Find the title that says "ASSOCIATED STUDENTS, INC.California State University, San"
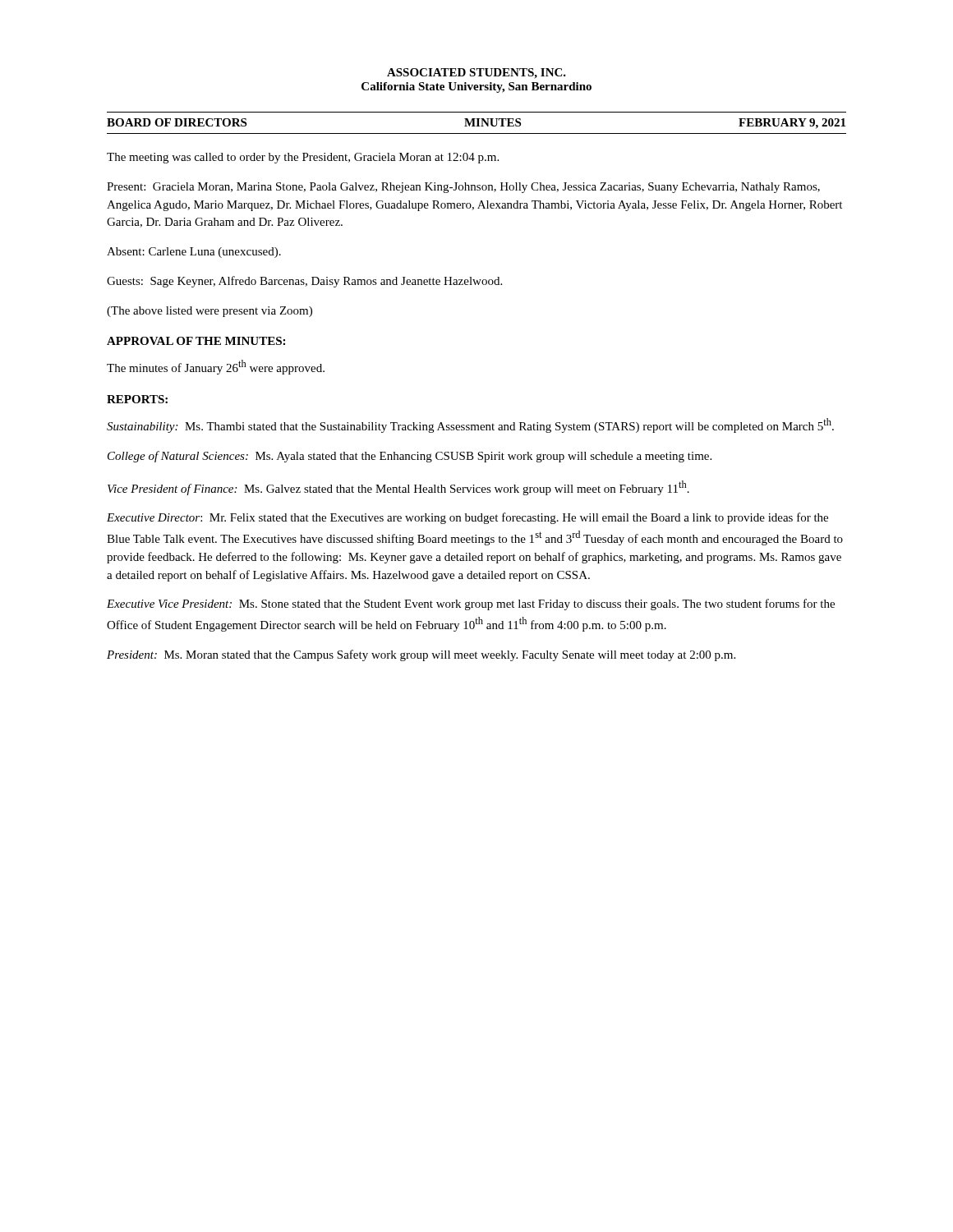The image size is (953, 1232). 476,79
